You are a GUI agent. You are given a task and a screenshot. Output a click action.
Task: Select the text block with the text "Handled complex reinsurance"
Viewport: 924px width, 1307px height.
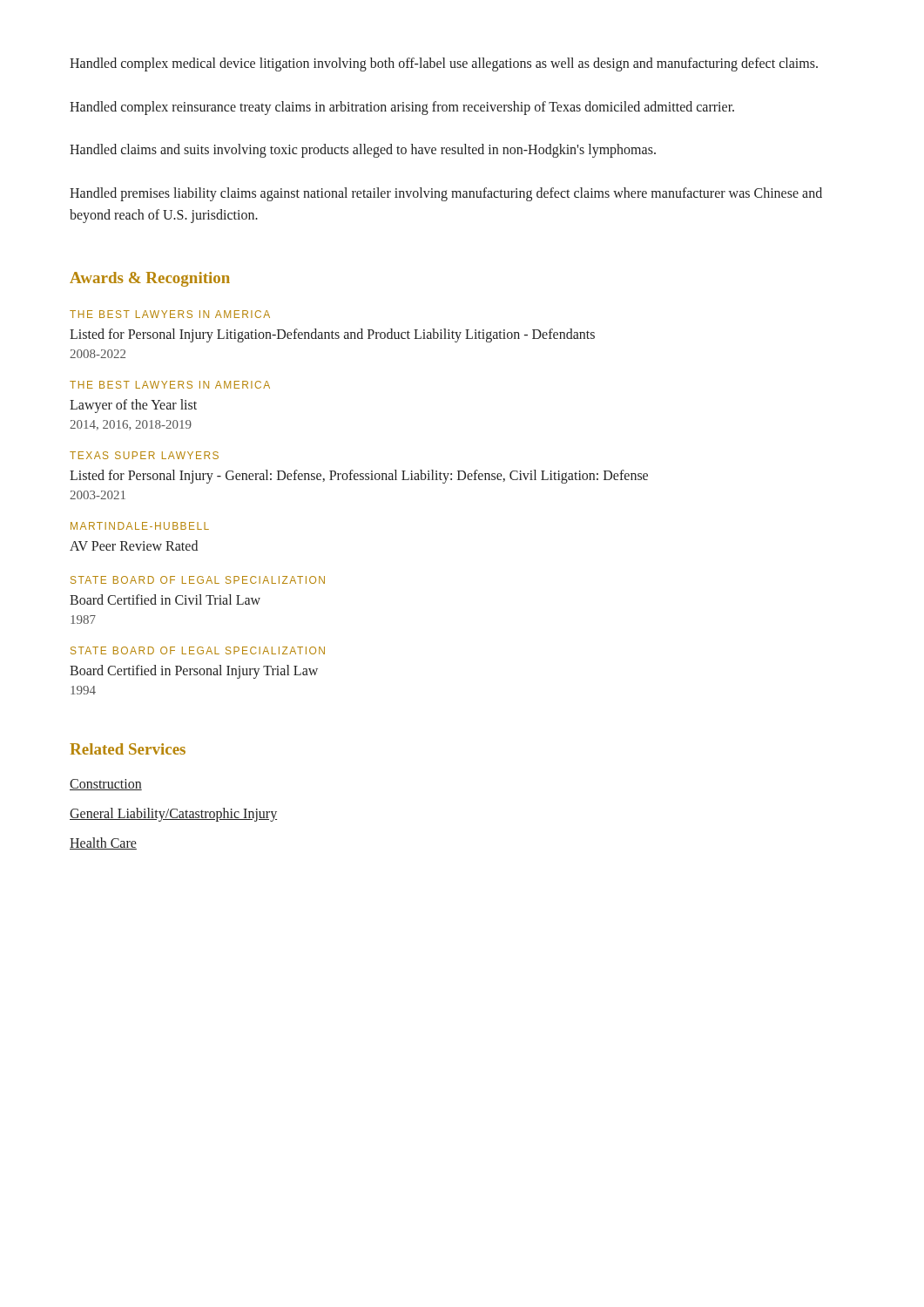(x=402, y=106)
